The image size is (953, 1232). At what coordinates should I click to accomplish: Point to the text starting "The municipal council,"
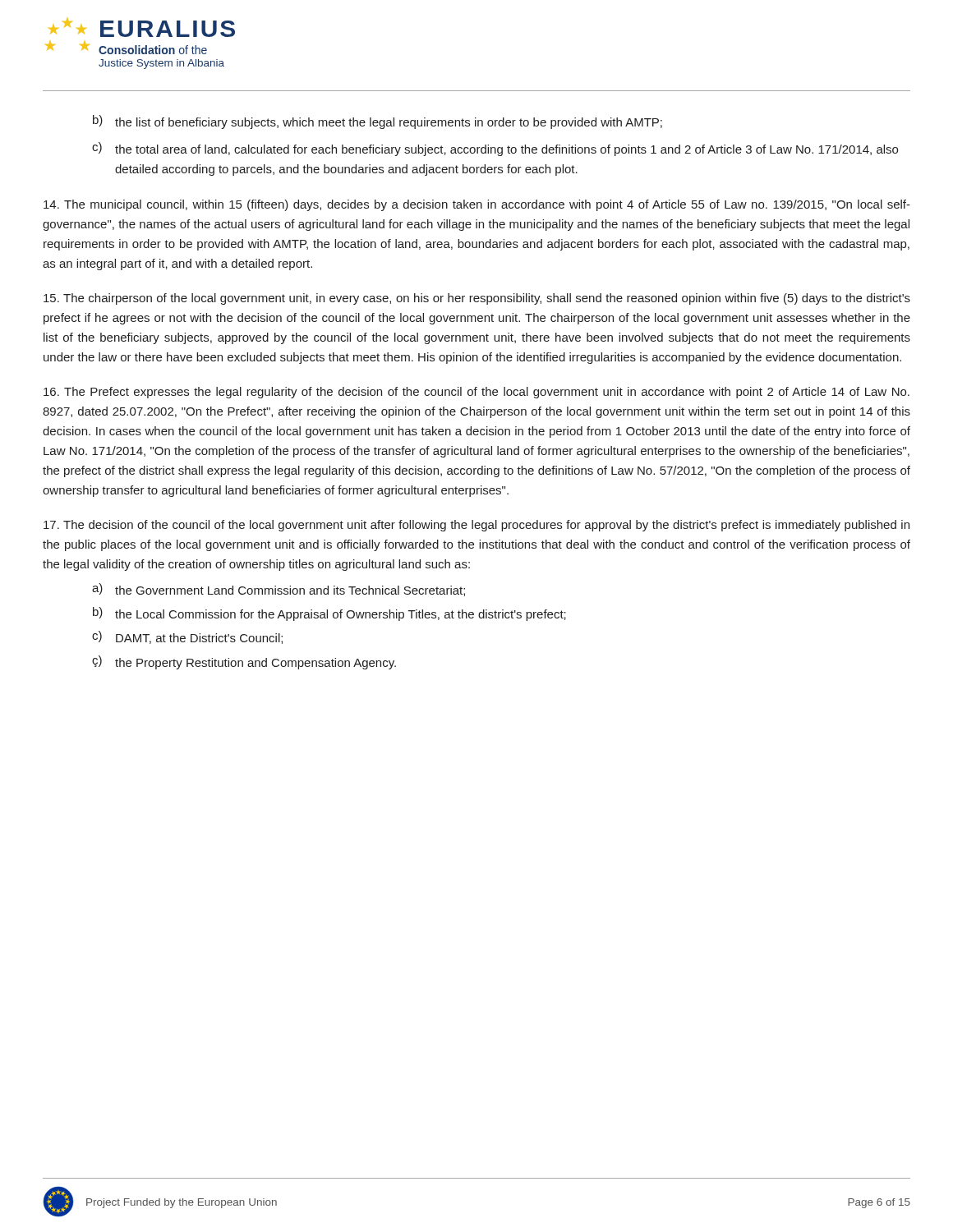click(476, 233)
